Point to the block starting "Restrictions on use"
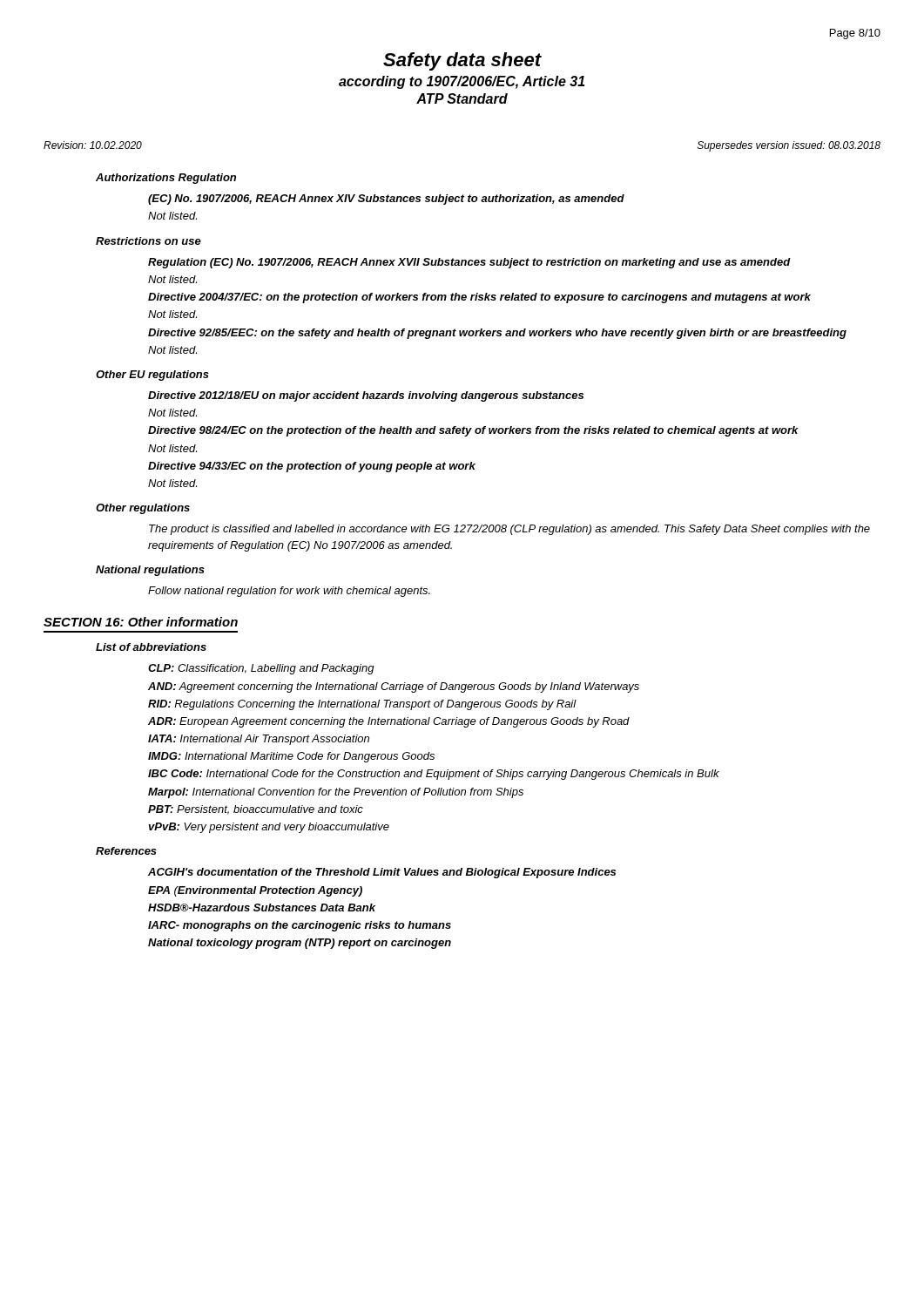The image size is (924, 1307). click(148, 241)
